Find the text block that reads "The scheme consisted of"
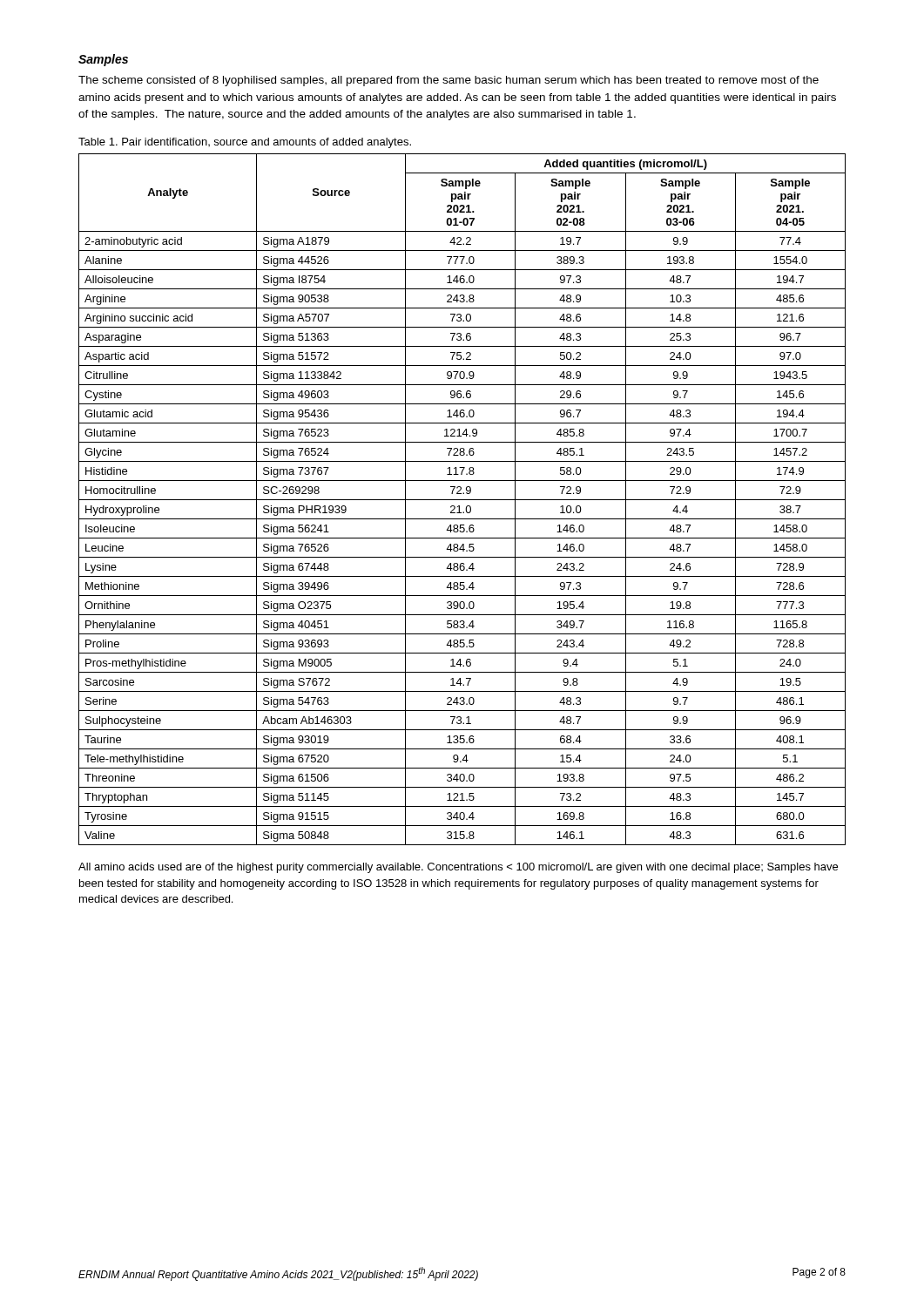This screenshot has width=924, height=1307. pyautogui.click(x=457, y=97)
